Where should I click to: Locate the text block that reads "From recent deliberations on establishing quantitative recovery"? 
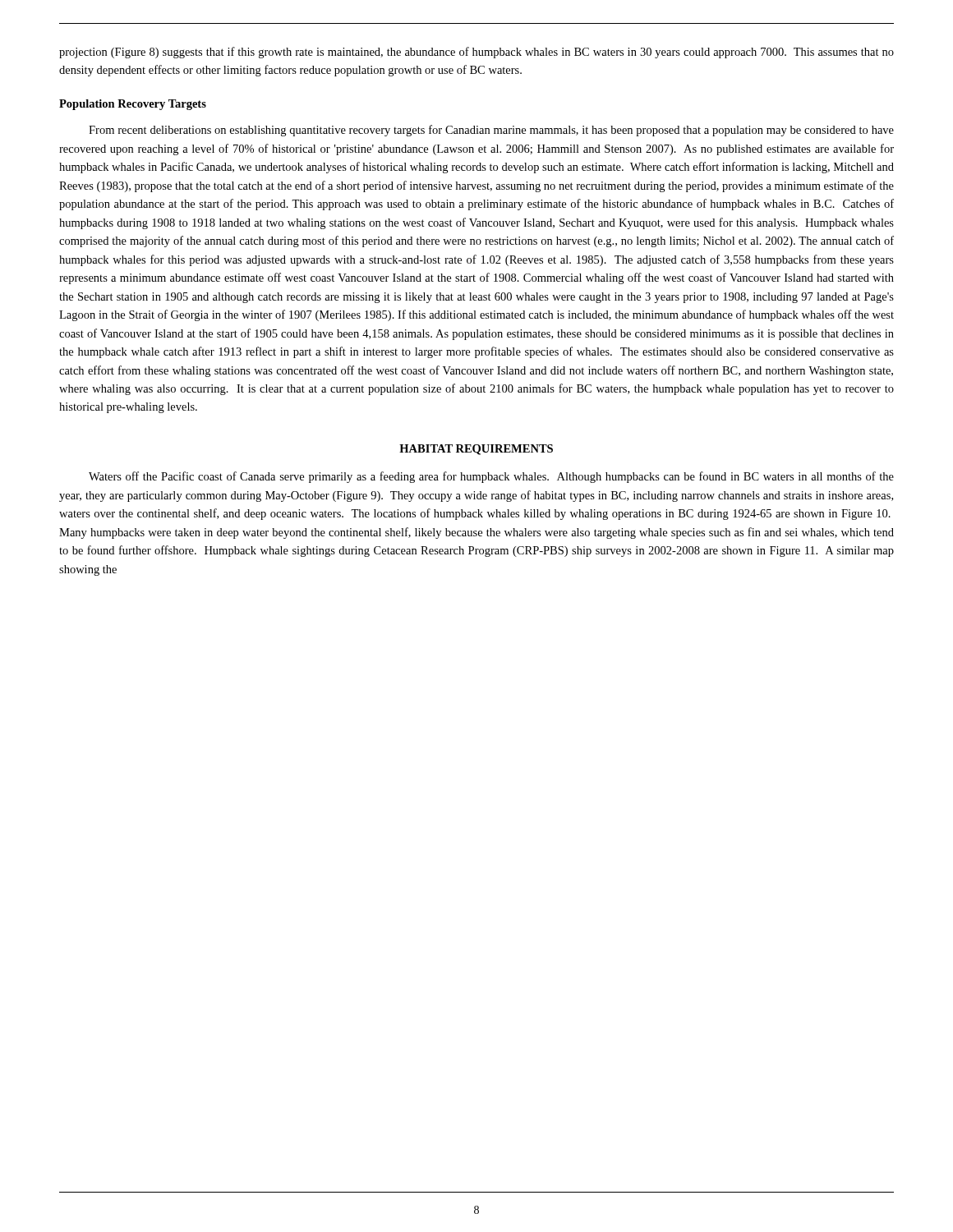pyautogui.click(x=476, y=269)
